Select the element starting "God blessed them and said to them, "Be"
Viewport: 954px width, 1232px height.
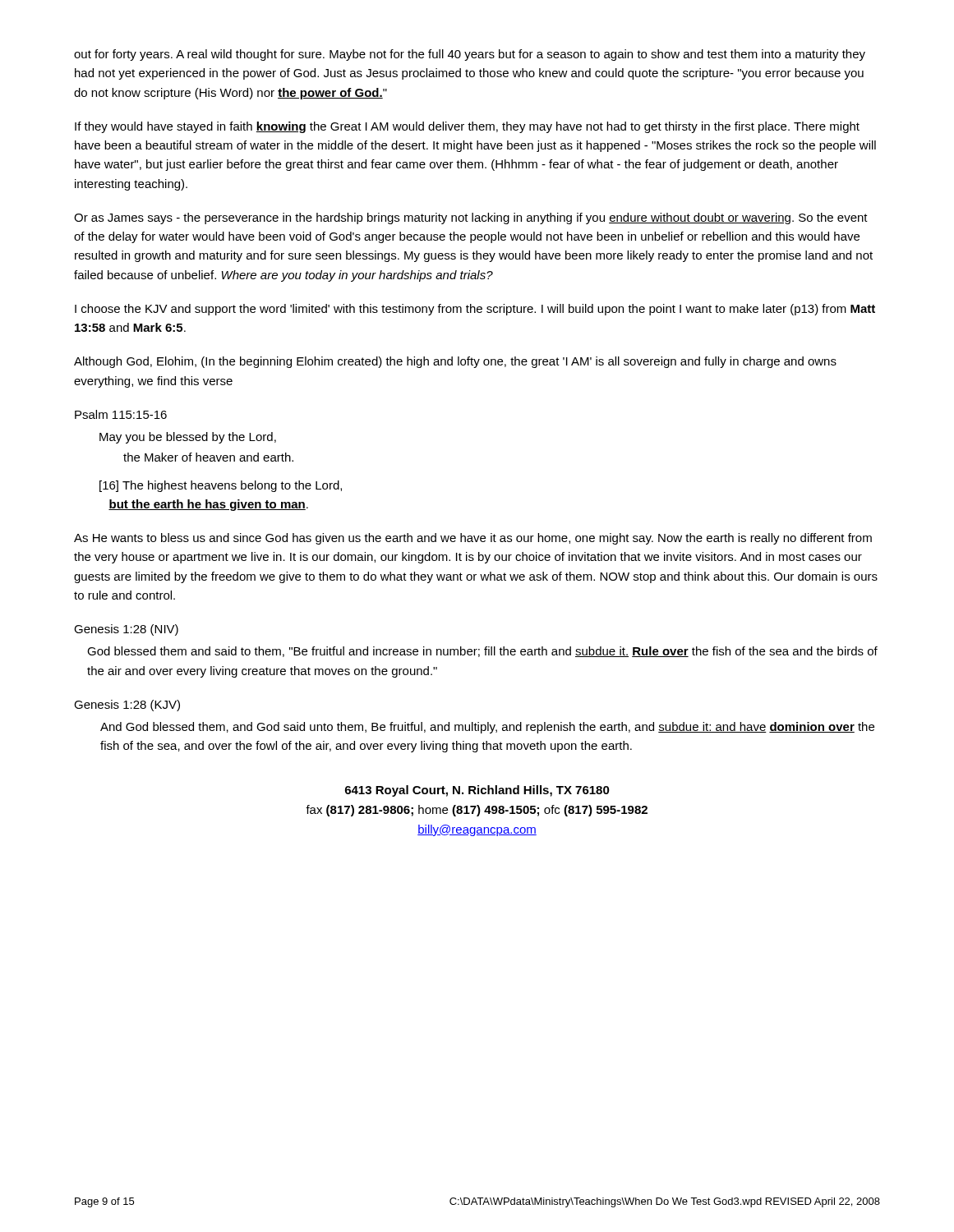click(x=482, y=661)
